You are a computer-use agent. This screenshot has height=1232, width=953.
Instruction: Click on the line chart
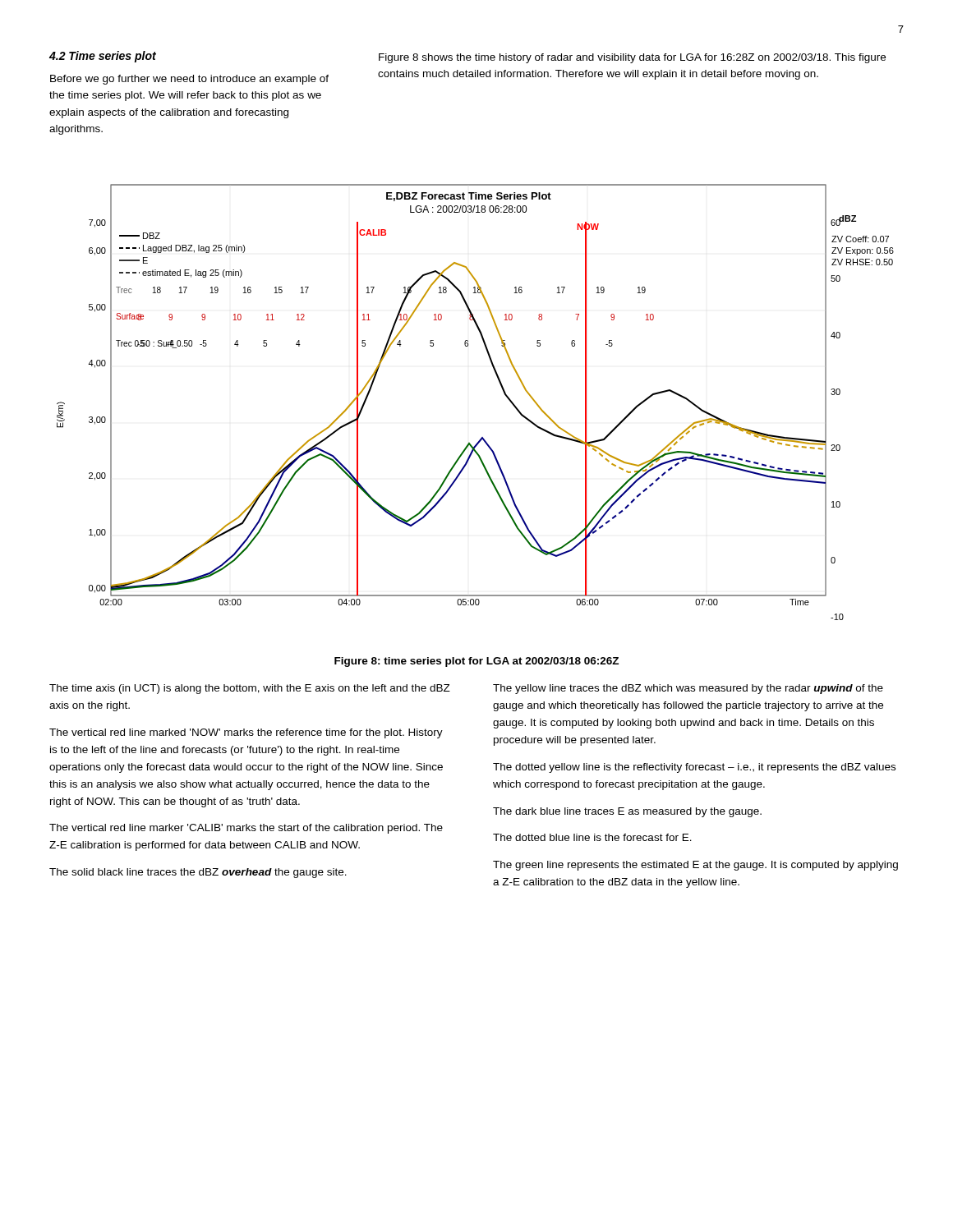(476, 412)
